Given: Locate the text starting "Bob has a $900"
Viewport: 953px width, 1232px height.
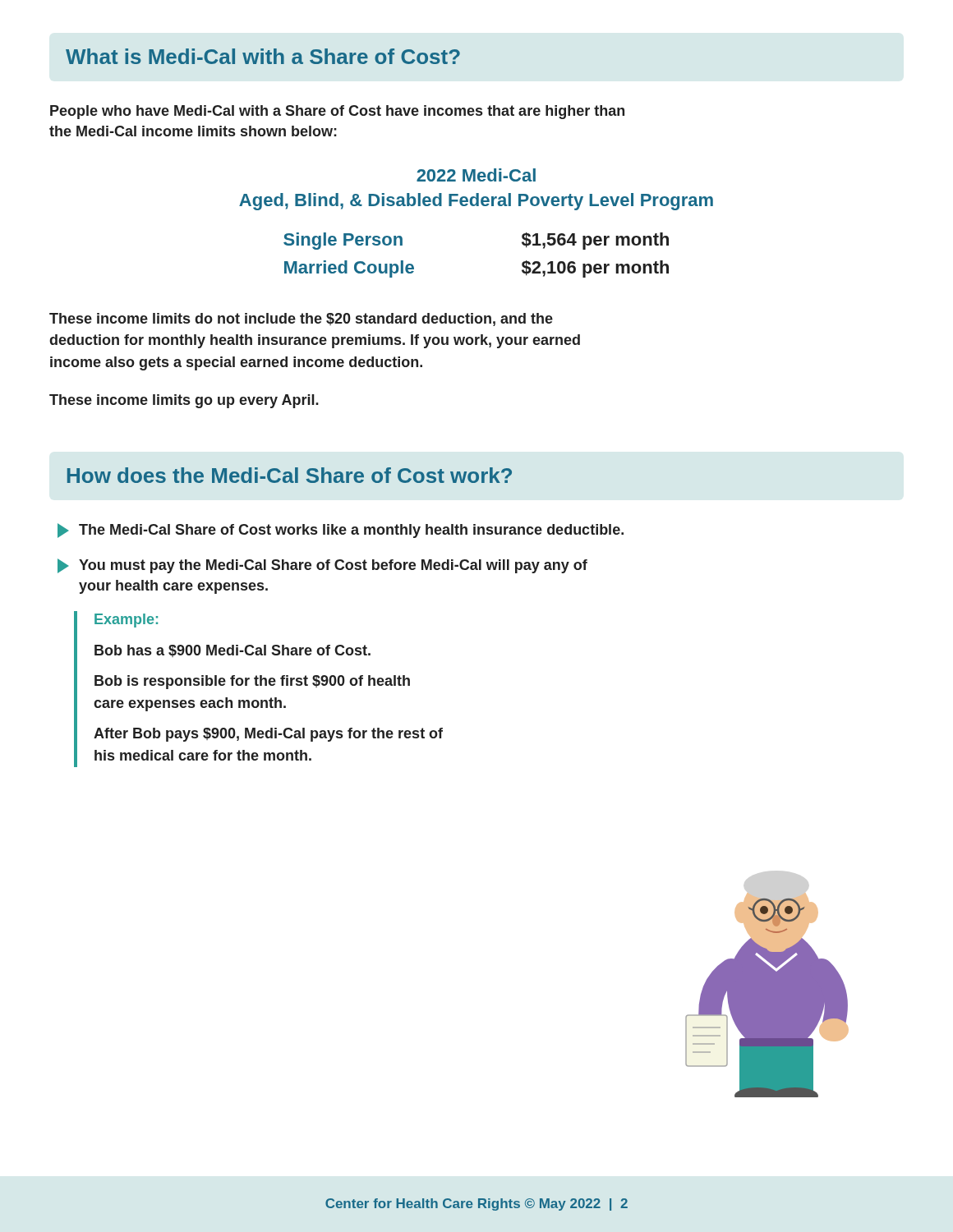Looking at the screenshot, I should pos(233,651).
